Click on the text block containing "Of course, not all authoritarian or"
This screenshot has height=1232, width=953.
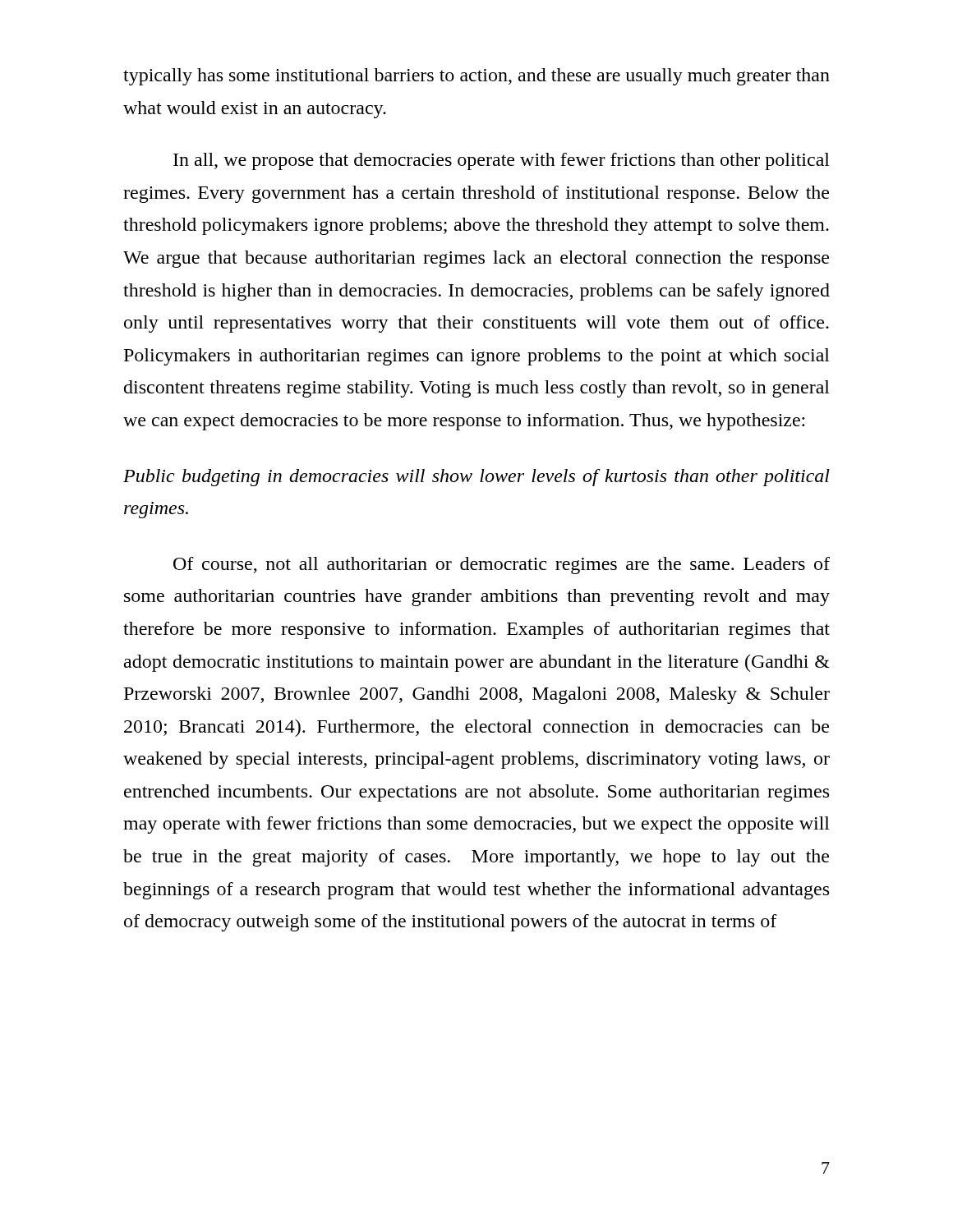(476, 742)
